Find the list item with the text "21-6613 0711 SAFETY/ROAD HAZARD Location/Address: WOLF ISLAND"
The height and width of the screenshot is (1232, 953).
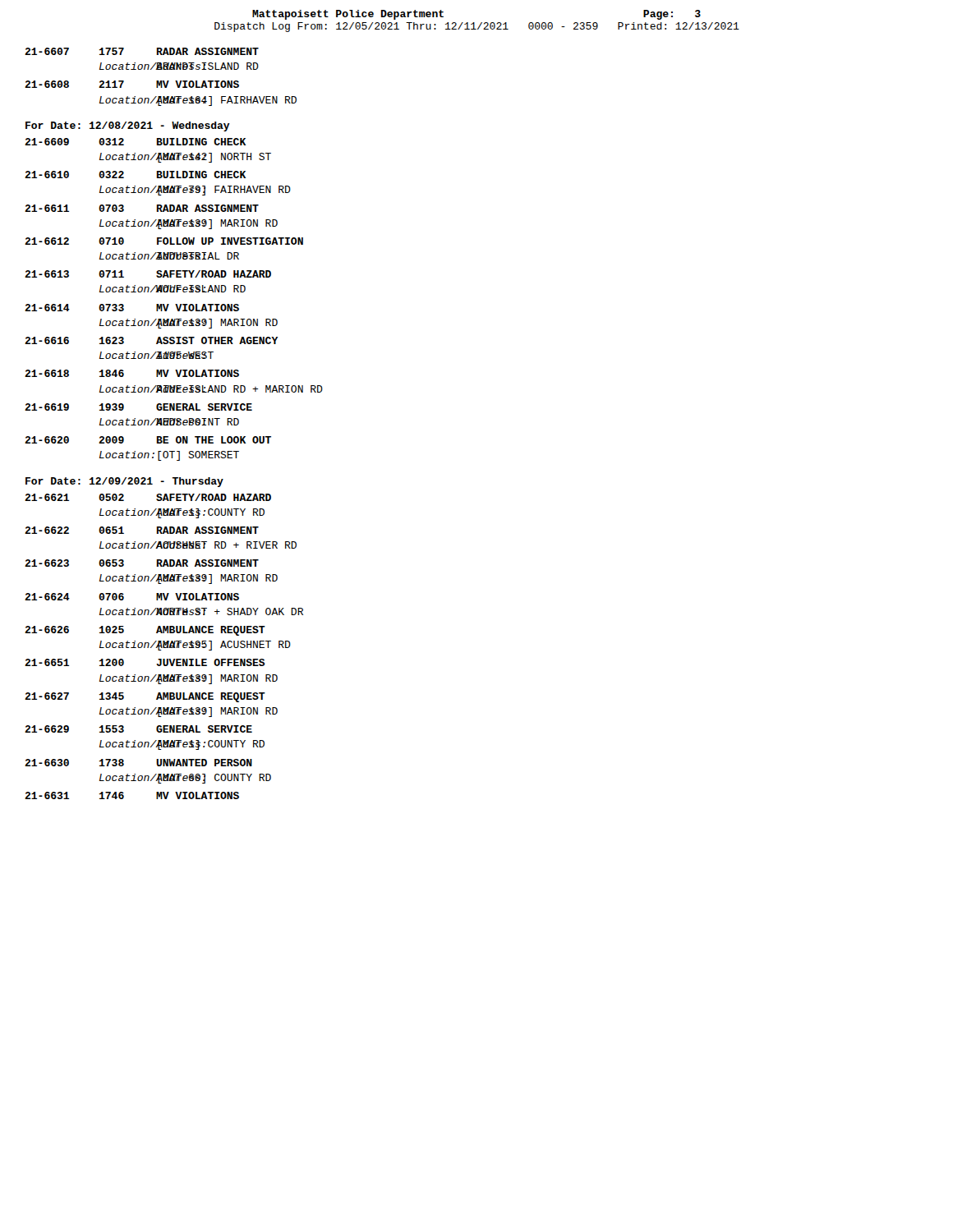point(47,274)
